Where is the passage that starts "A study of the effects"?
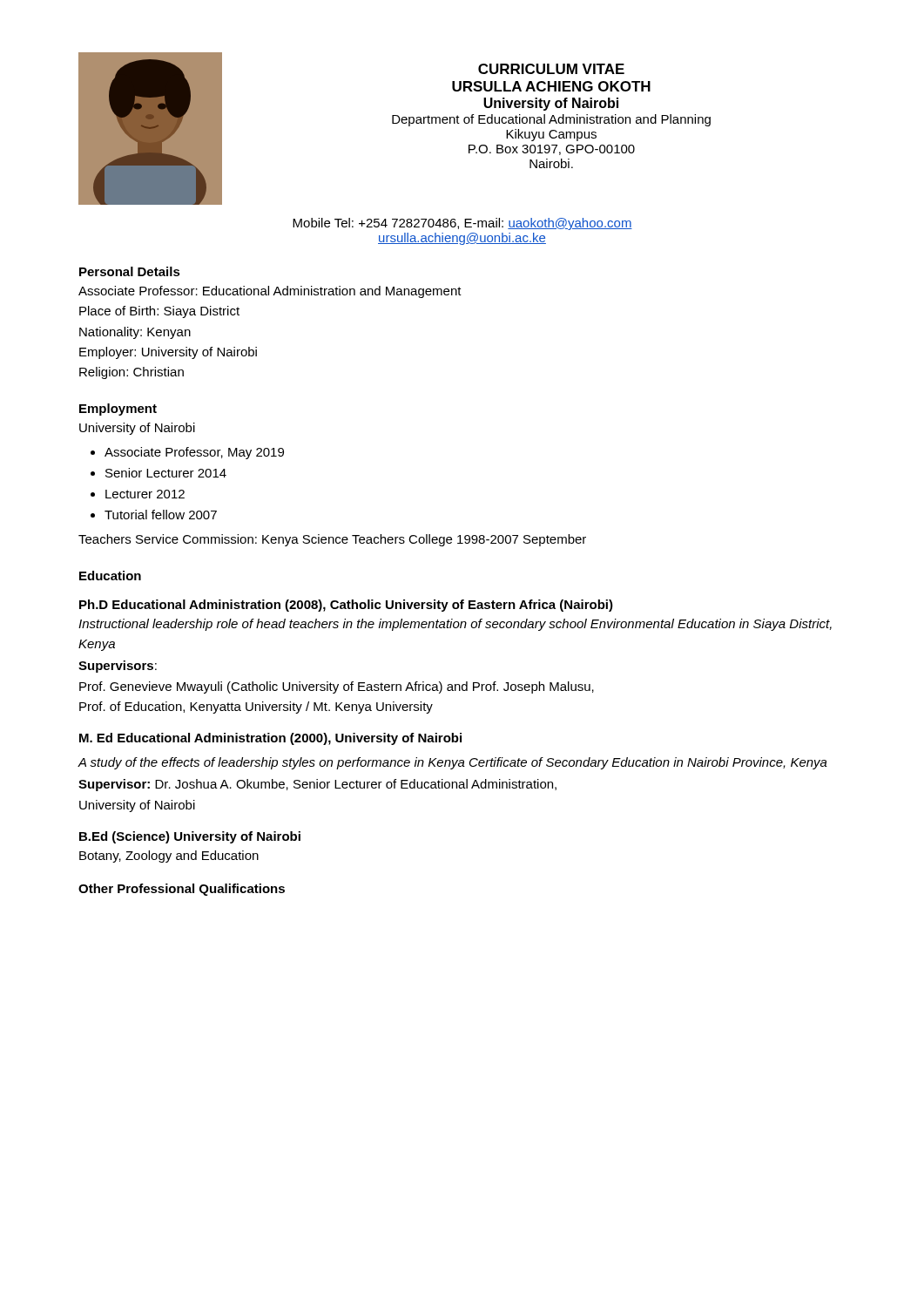 click(453, 762)
